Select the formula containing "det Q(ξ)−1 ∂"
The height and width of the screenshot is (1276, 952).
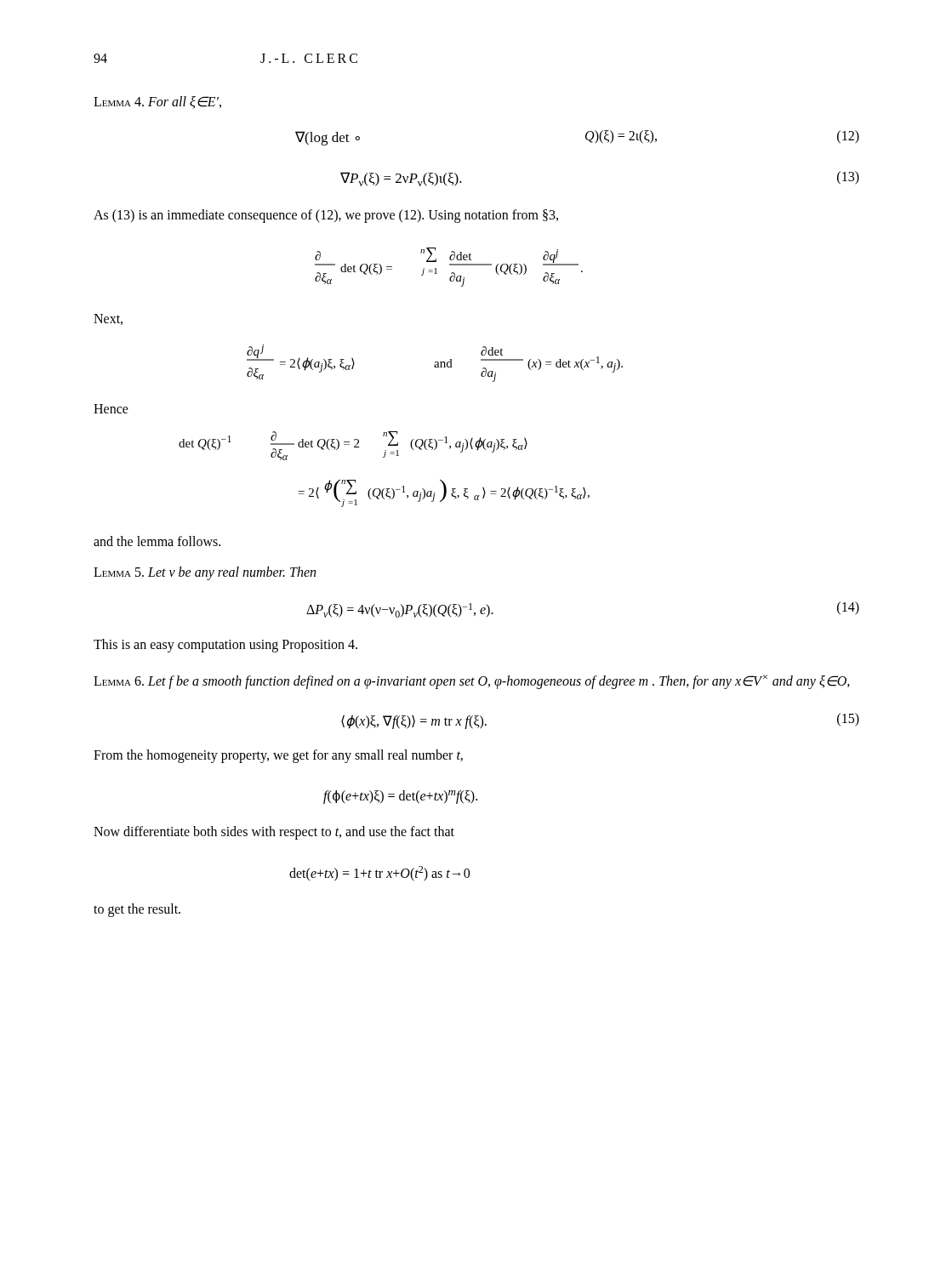pyautogui.click(x=476, y=475)
